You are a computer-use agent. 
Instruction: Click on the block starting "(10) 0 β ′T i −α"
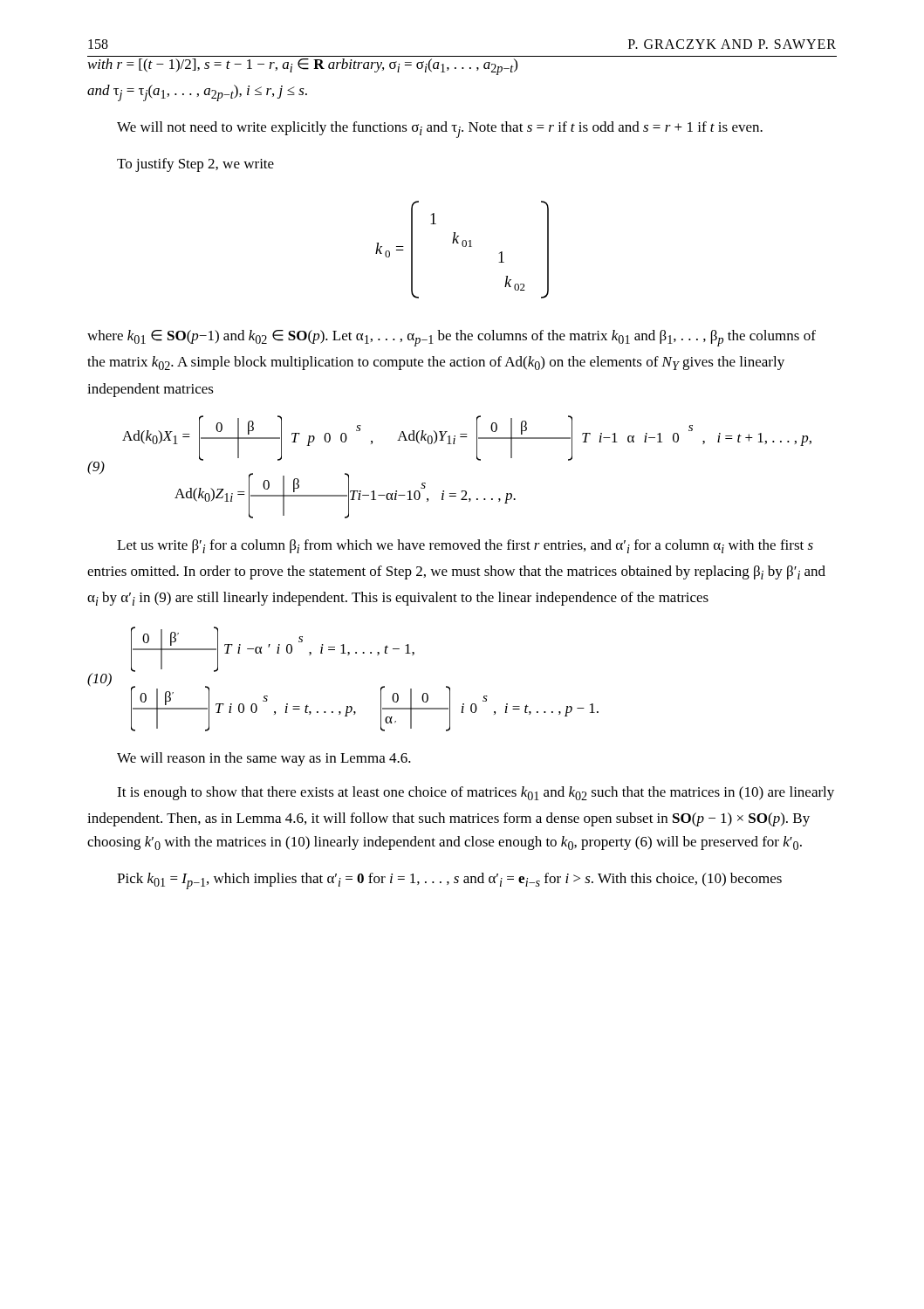(x=462, y=679)
